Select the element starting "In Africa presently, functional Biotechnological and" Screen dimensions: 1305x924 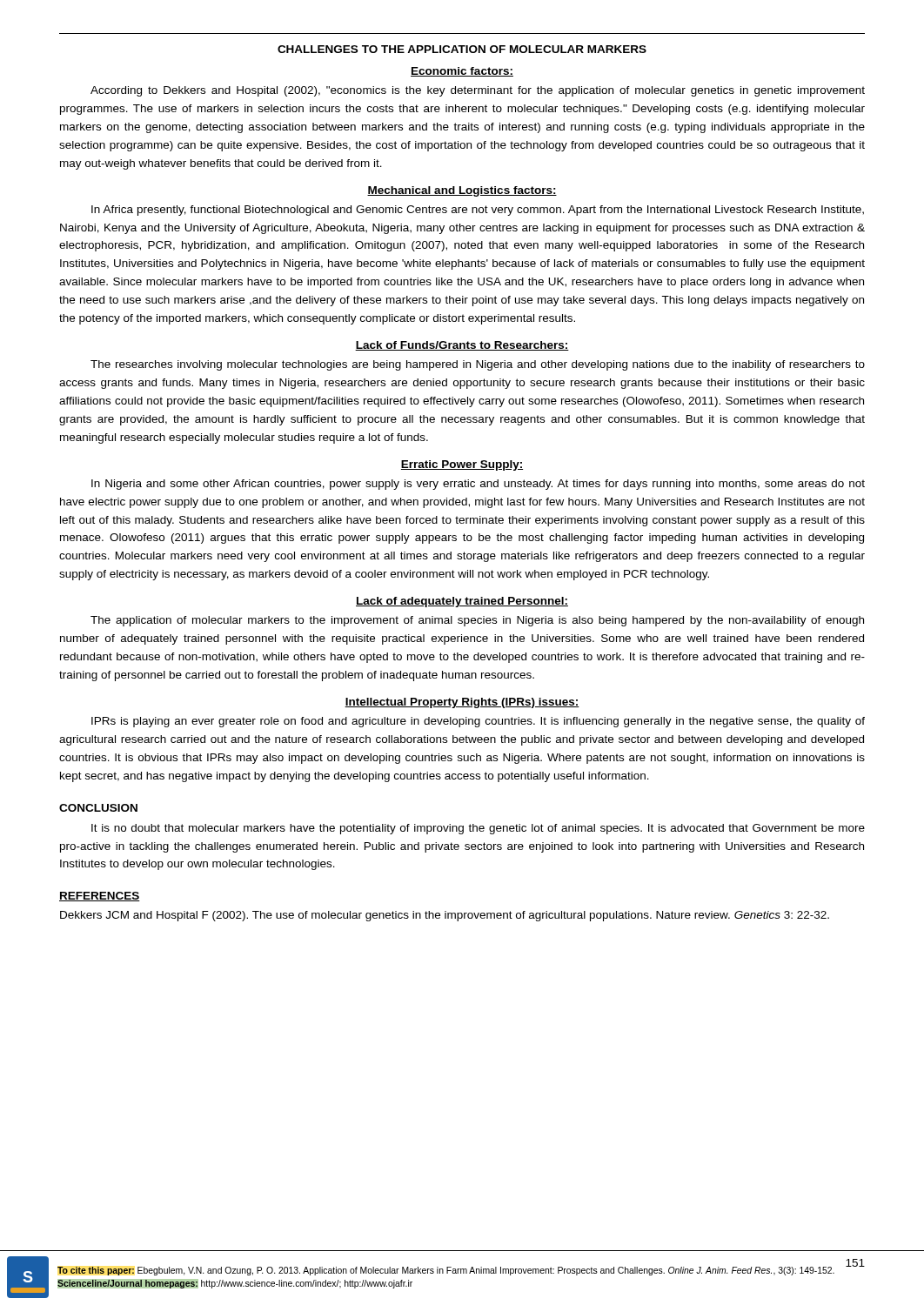[x=462, y=264]
